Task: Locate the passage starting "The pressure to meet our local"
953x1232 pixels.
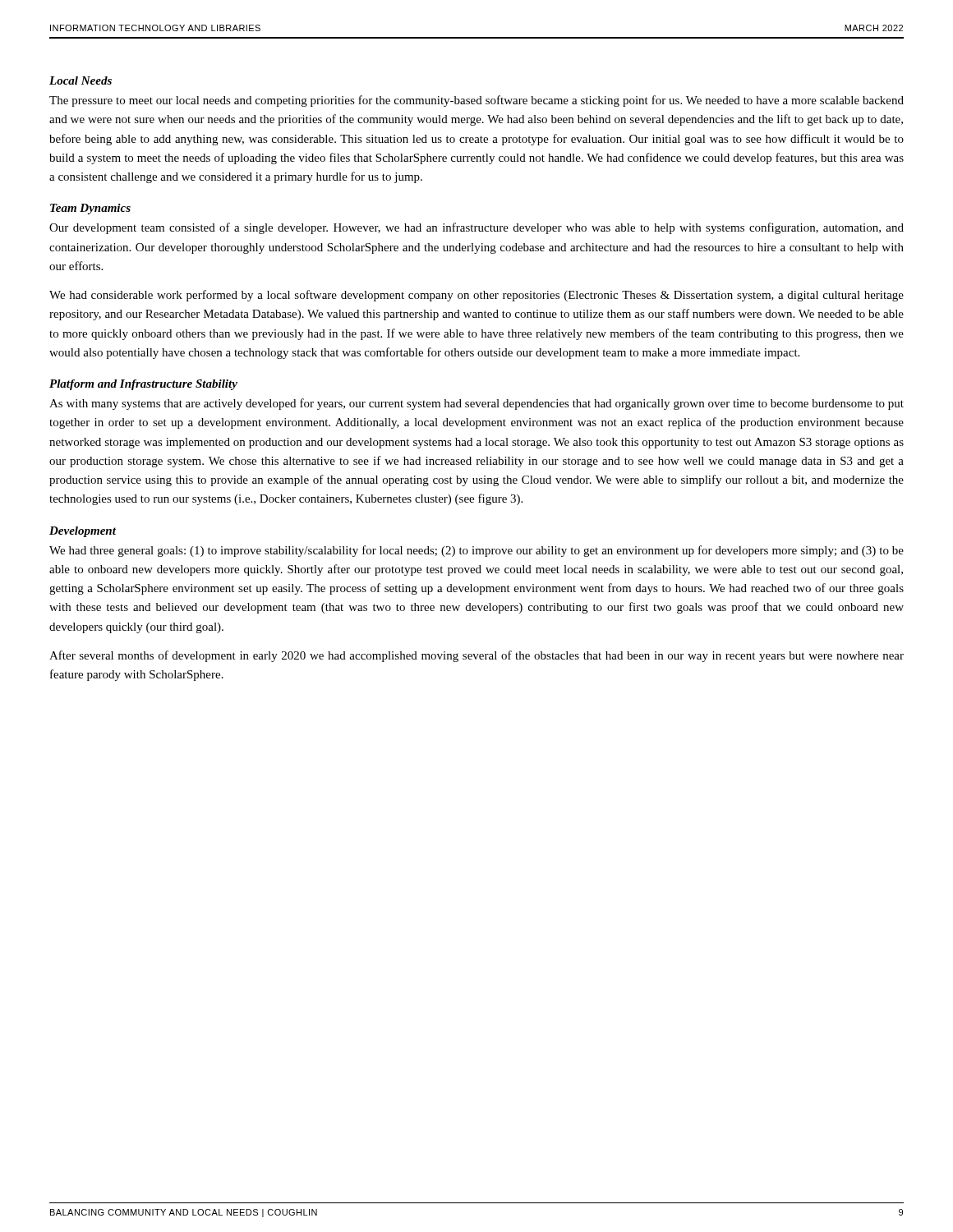Action: (476, 138)
